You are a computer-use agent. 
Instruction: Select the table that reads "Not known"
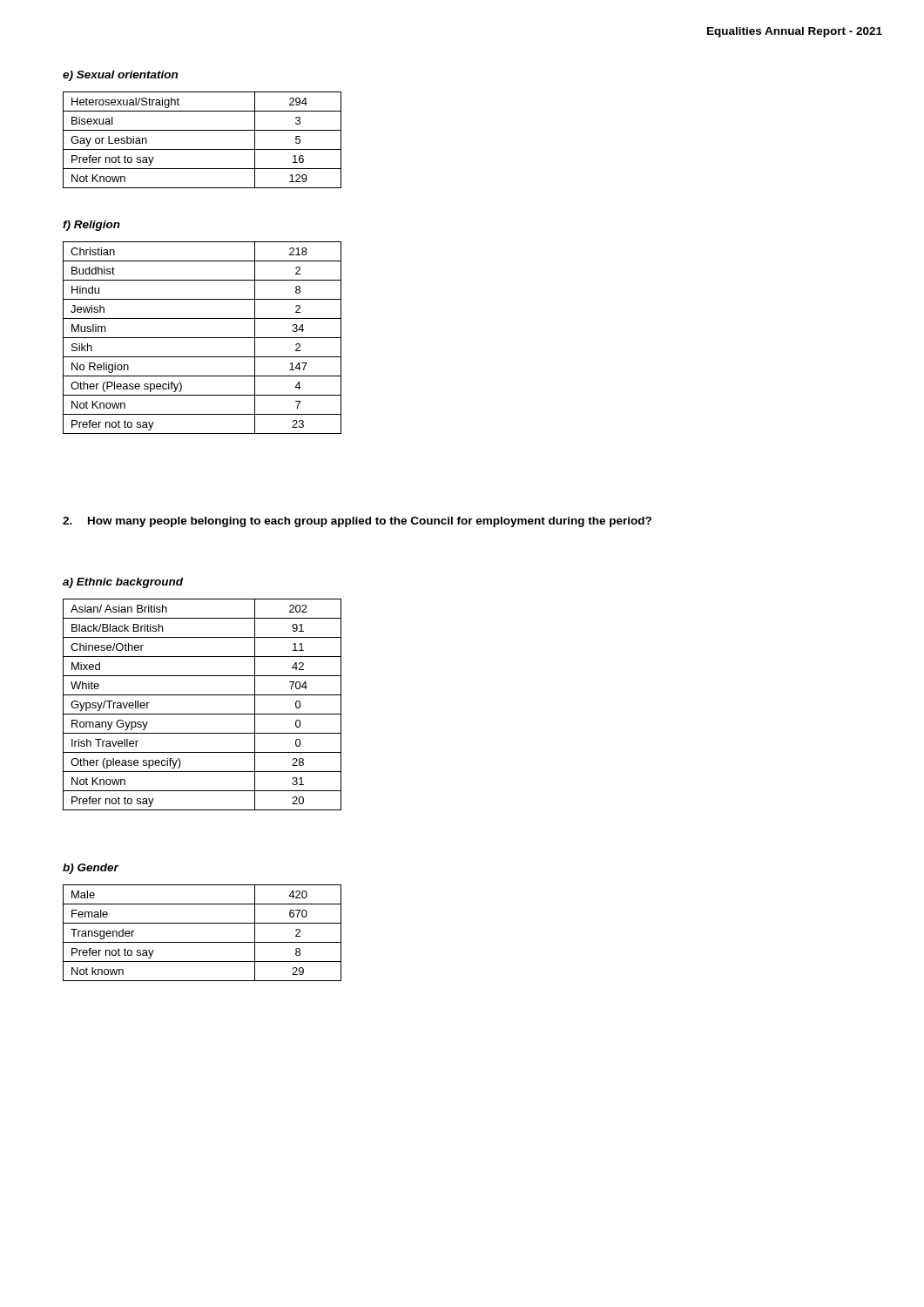click(x=202, y=933)
